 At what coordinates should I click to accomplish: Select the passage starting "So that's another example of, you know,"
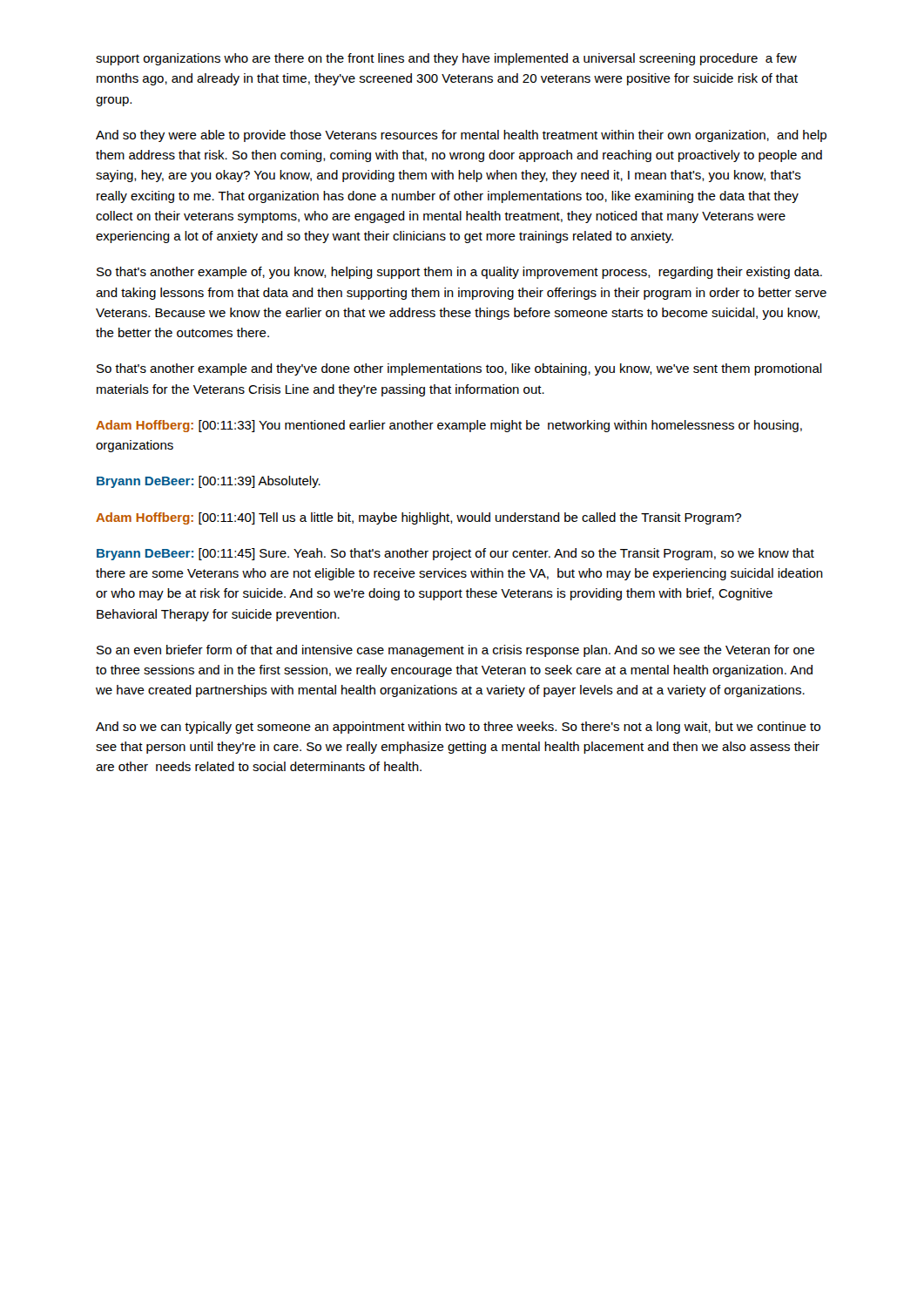[x=461, y=302]
